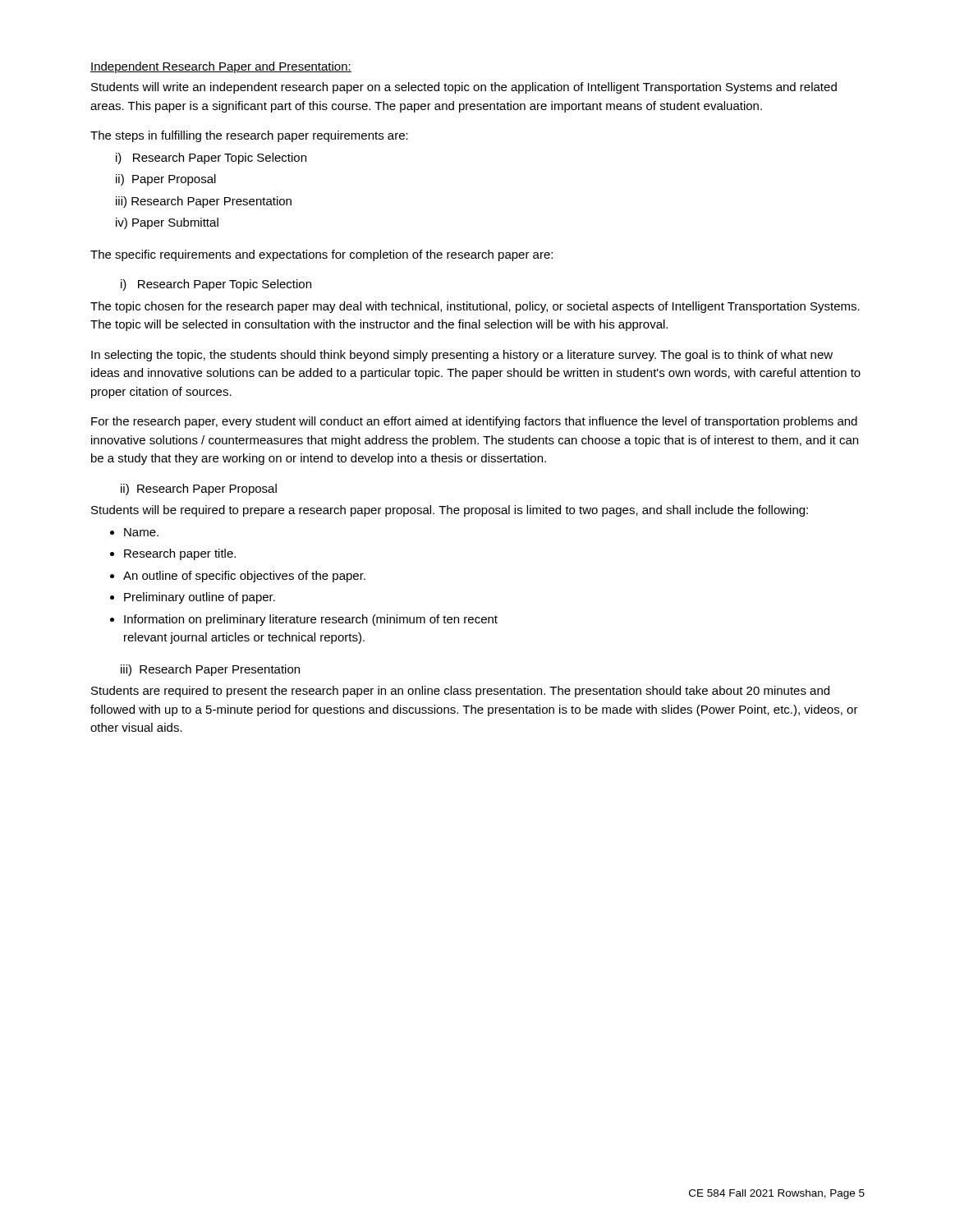Point to the block beginning "For the research paper,"
This screenshot has width=955, height=1232.
coord(475,439)
